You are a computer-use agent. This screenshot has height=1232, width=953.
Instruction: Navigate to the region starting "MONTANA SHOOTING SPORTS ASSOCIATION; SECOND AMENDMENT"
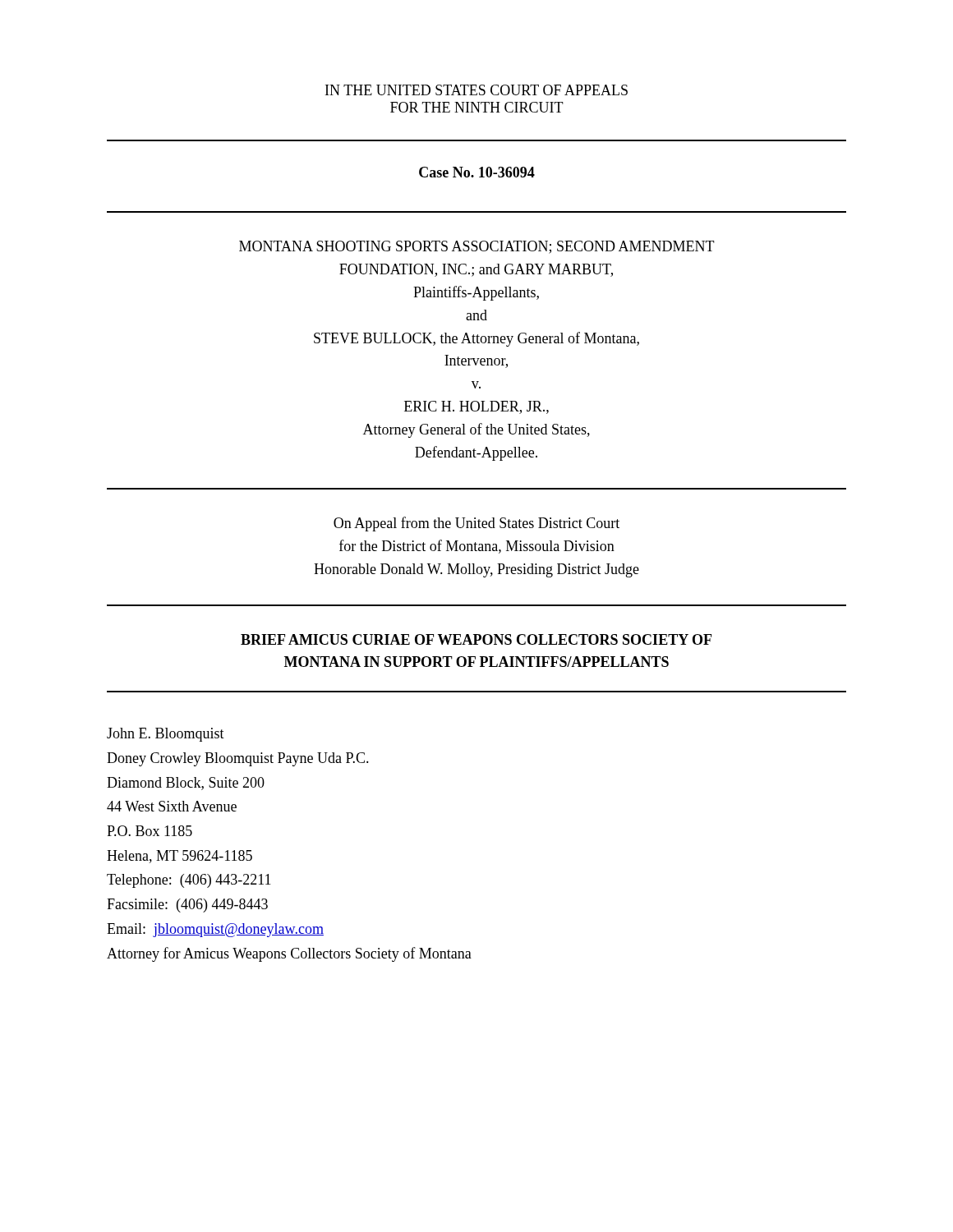[476, 349]
